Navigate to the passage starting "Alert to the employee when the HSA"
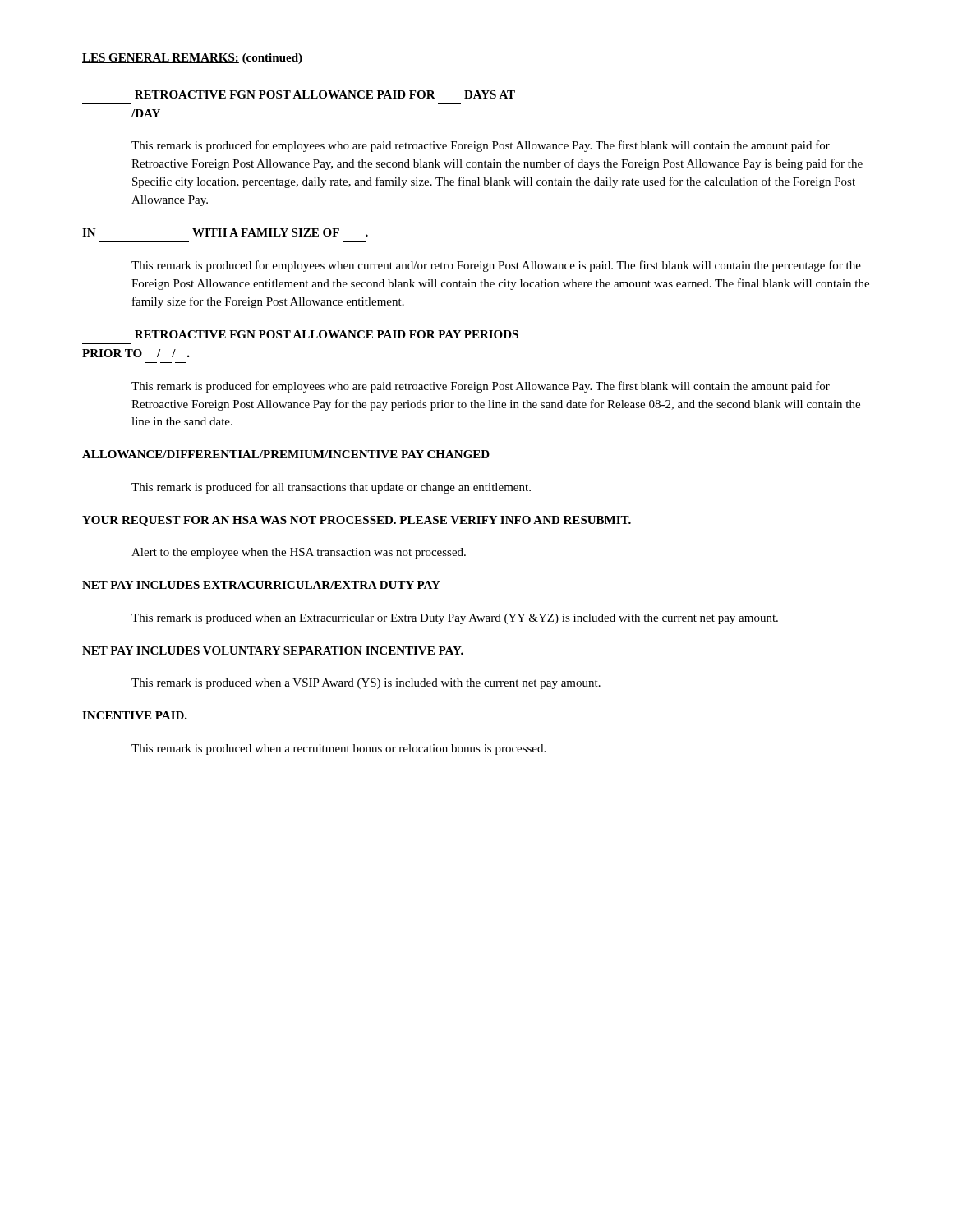This screenshot has width=953, height=1232. pyautogui.click(x=299, y=553)
